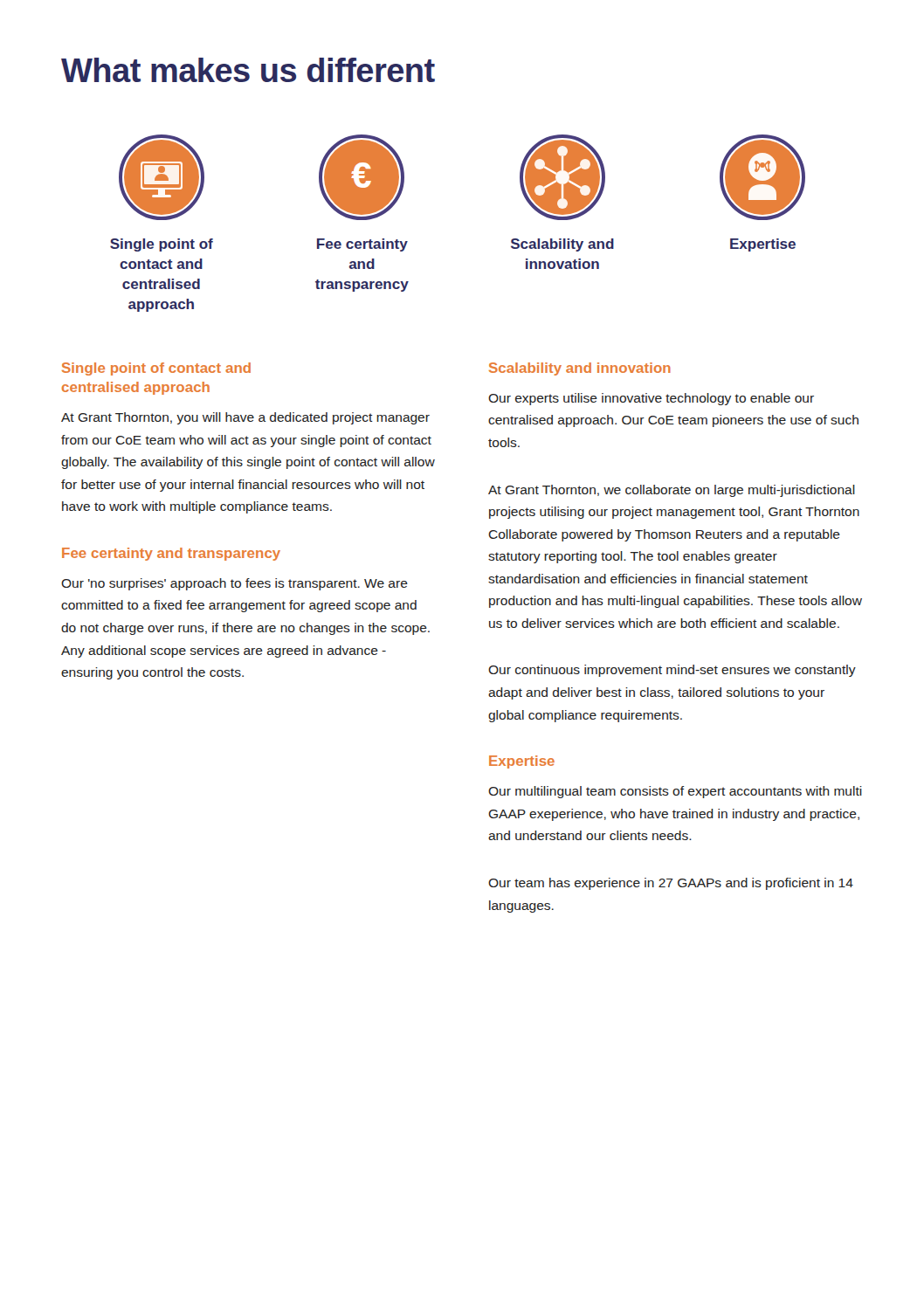
Task: Click the passage that begins "Our experts utilise innovative technology to"
Action: [674, 420]
